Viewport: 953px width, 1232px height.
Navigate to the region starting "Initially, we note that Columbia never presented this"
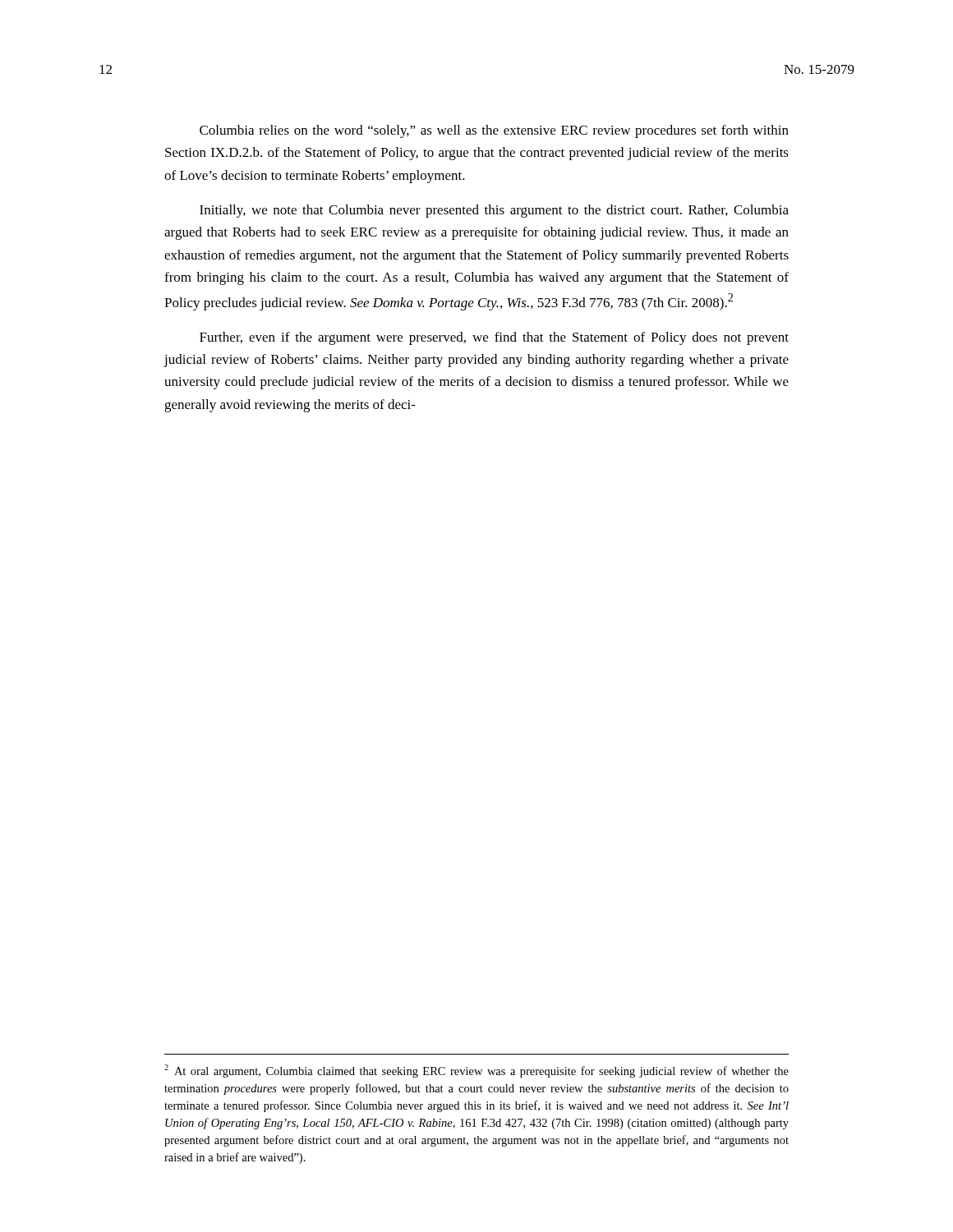click(x=476, y=256)
